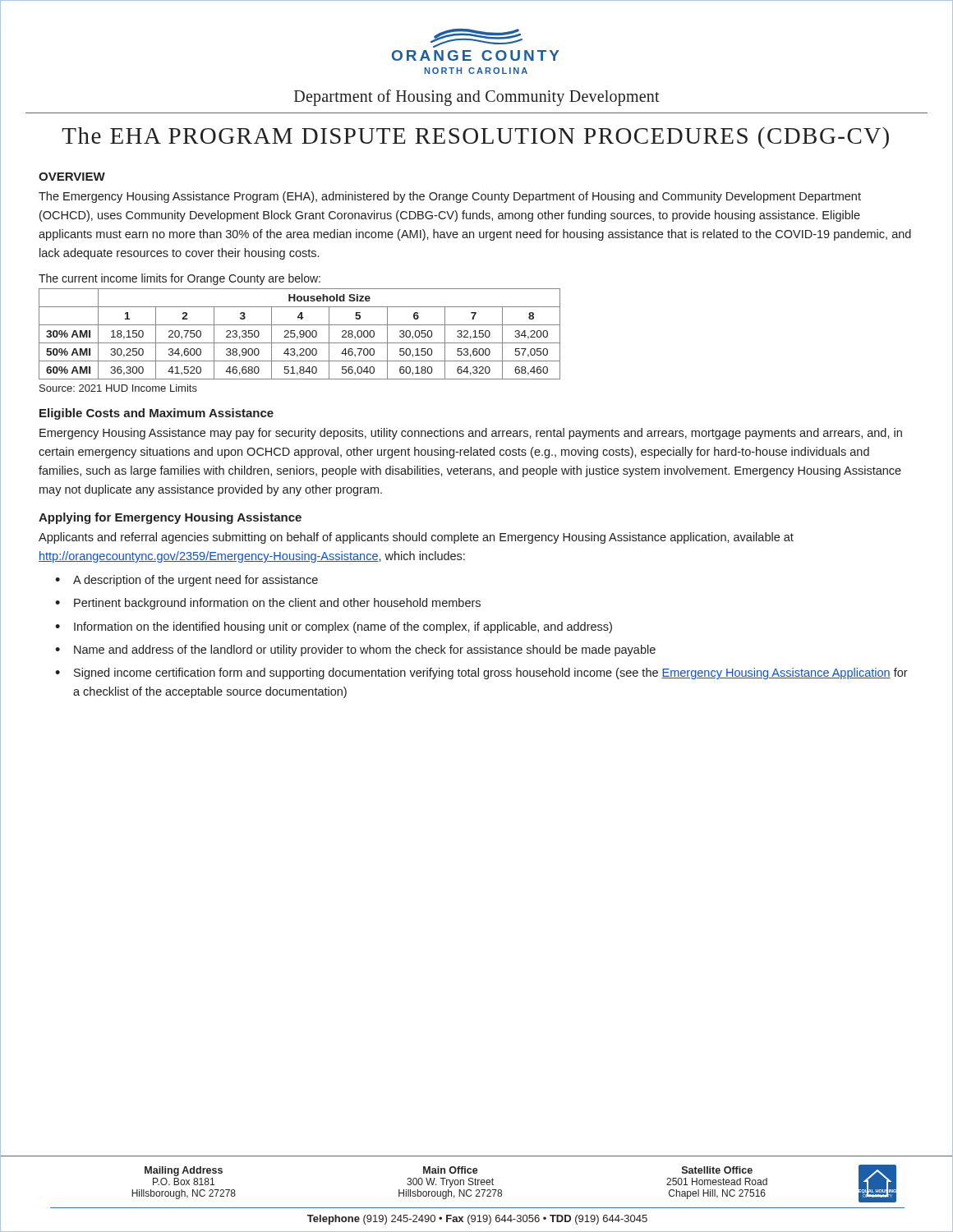Image resolution: width=953 pixels, height=1232 pixels.
Task: Locate the block of text that opens with "• A description of the"
Action: [187, 580]
